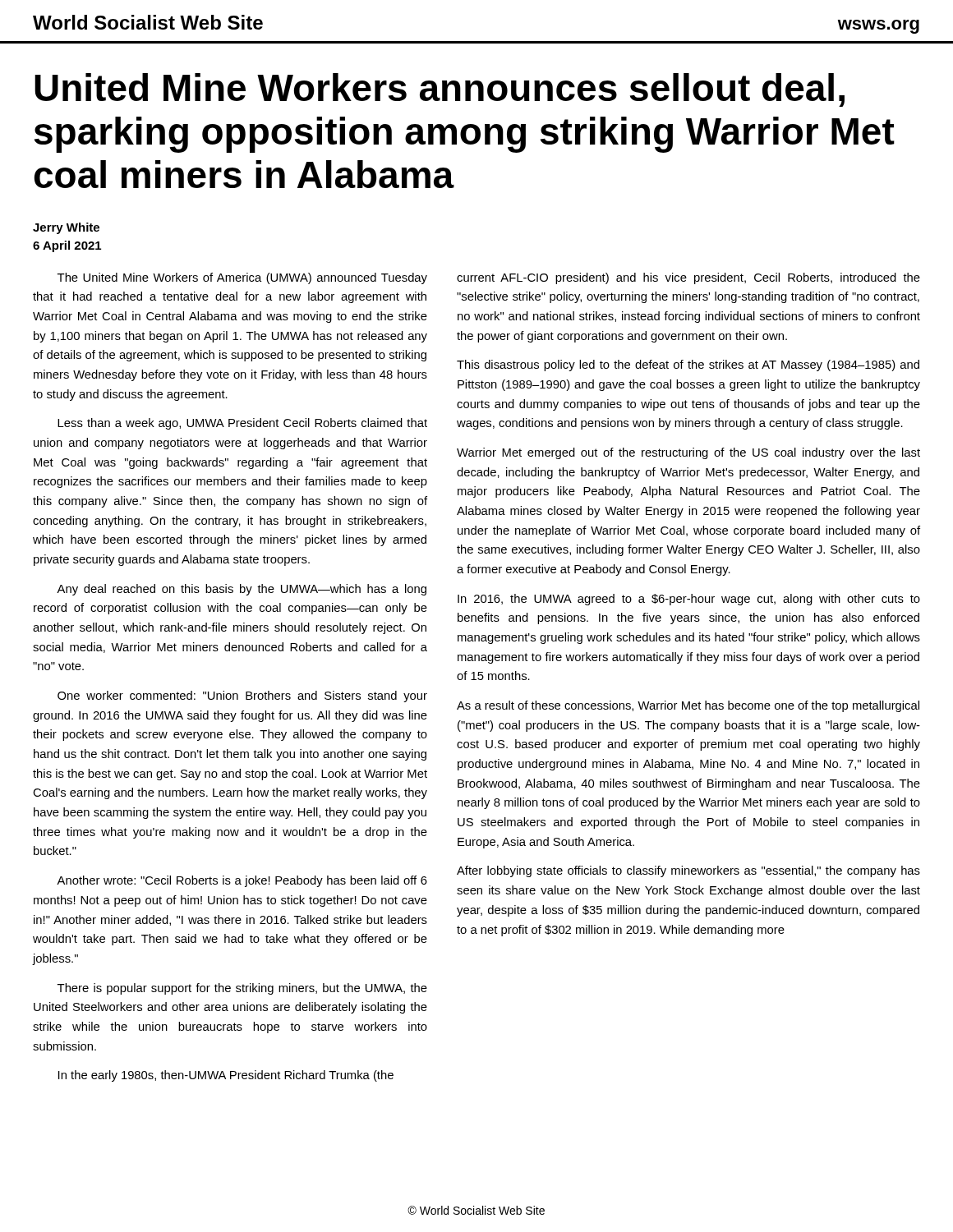953x1232 pixels.
Task: Locate the title with the text "United Mine Workers announces"
Action: 476,132
